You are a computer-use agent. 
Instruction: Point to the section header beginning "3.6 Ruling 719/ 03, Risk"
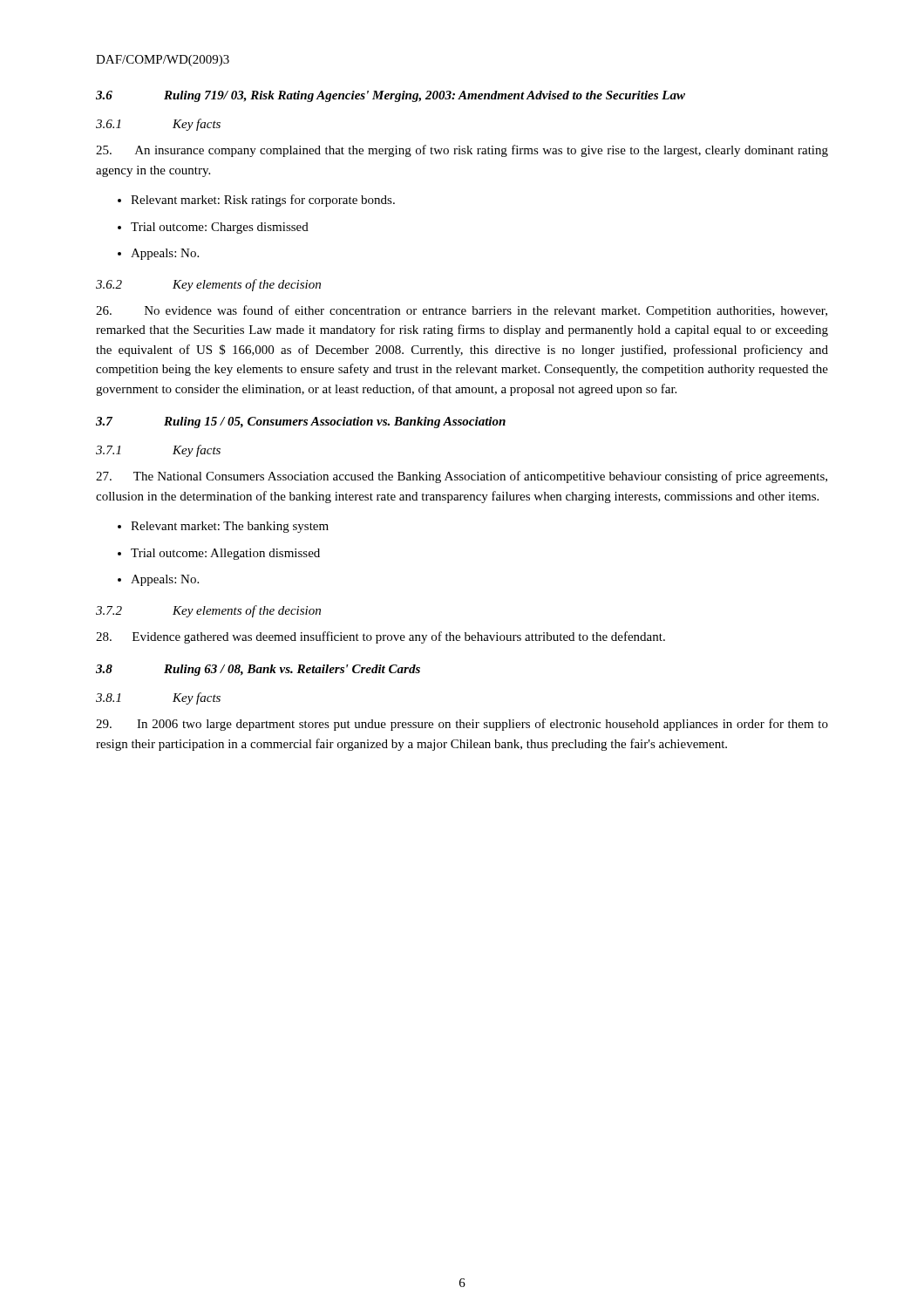point(391,95)
